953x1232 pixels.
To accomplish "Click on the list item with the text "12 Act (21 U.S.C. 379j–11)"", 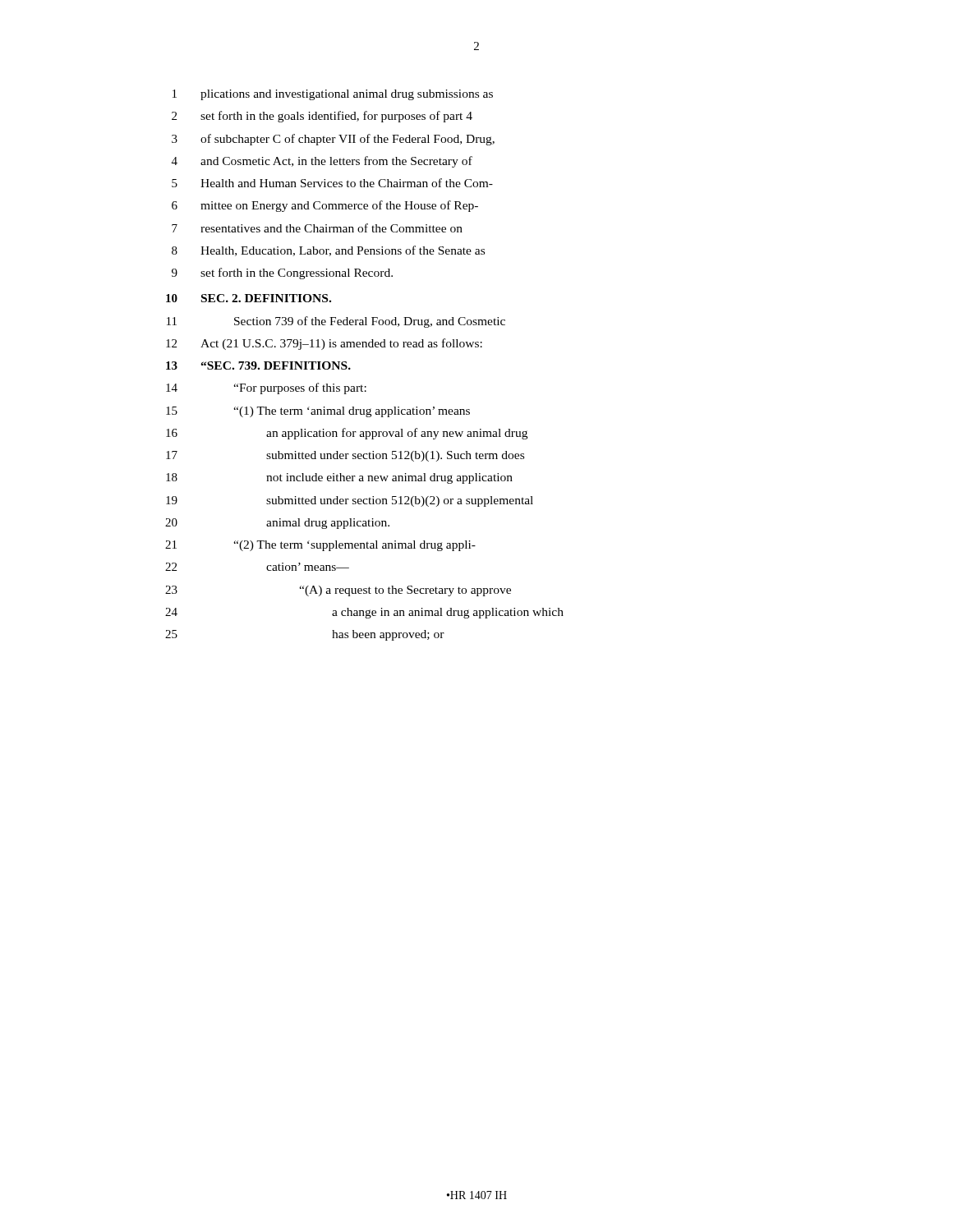I will point(324,344).
